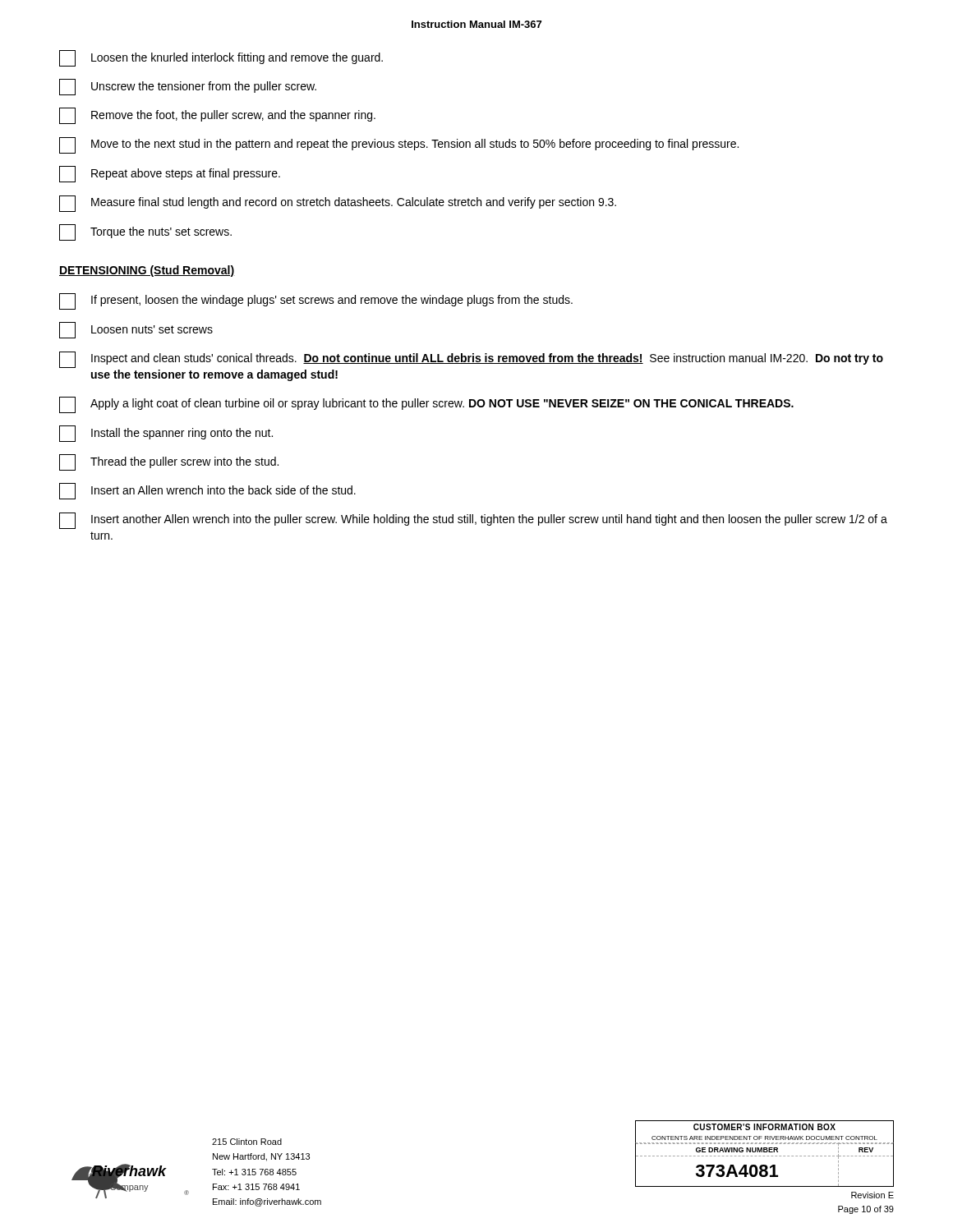Where is the passage that starts "Apply a light coat"?

coord(476,404)
